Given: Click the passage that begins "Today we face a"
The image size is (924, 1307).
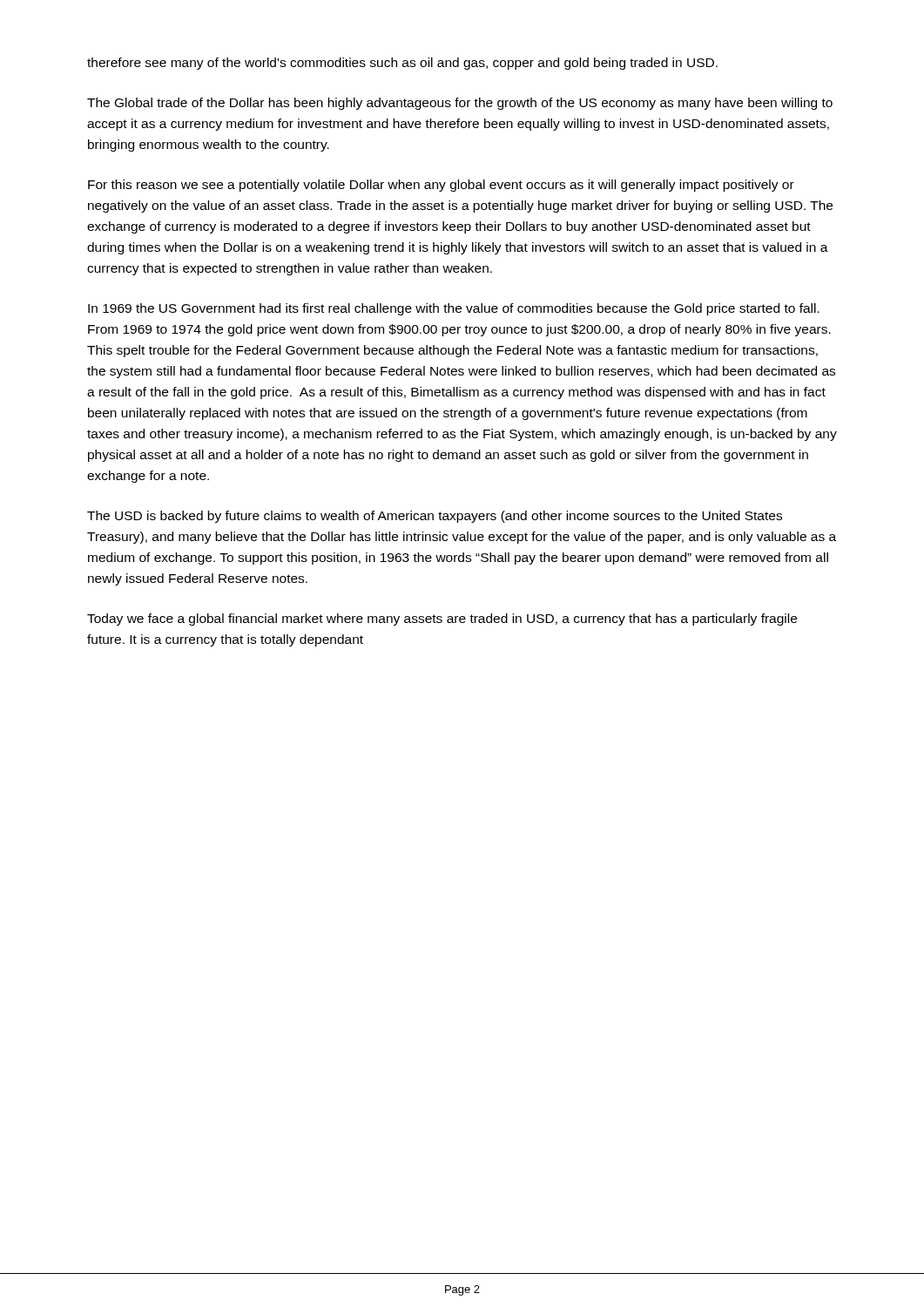Looking at the screenshot, I should [x=442, y=629].
